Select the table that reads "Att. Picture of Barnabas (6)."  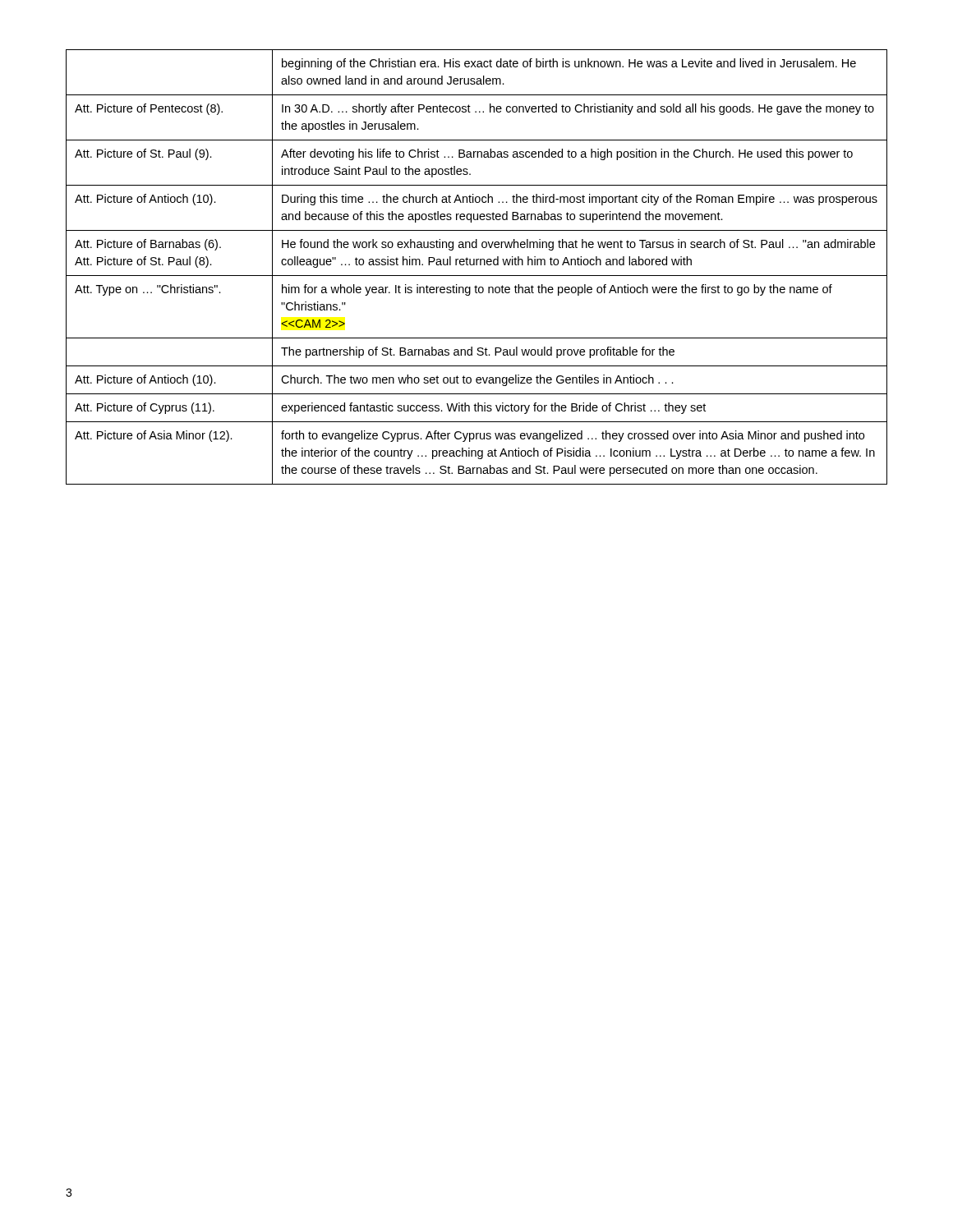pyautogui.click(x=476, y=267)
